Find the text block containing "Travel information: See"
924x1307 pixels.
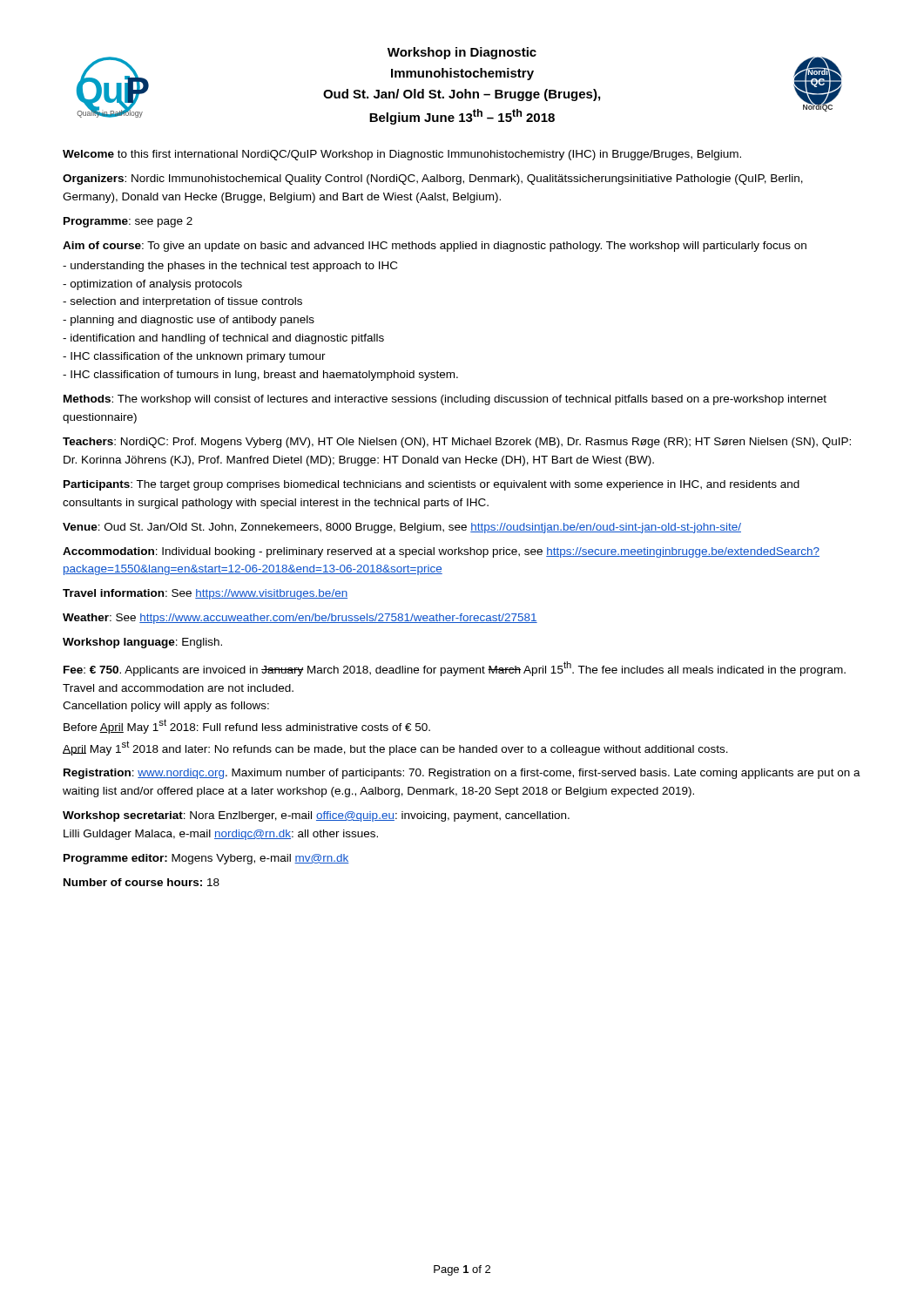click(x=205, y=593)
